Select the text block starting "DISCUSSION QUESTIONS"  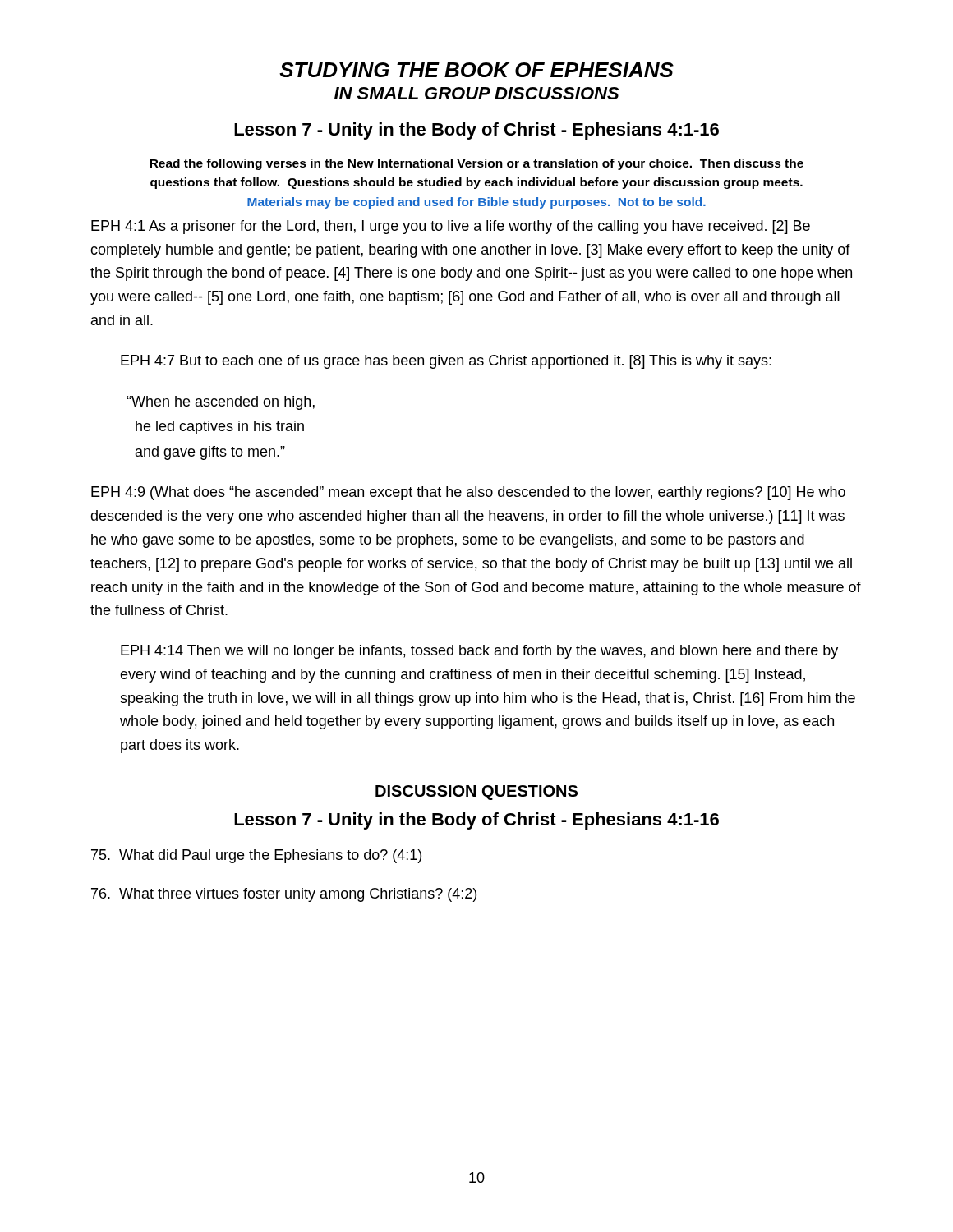476,791
